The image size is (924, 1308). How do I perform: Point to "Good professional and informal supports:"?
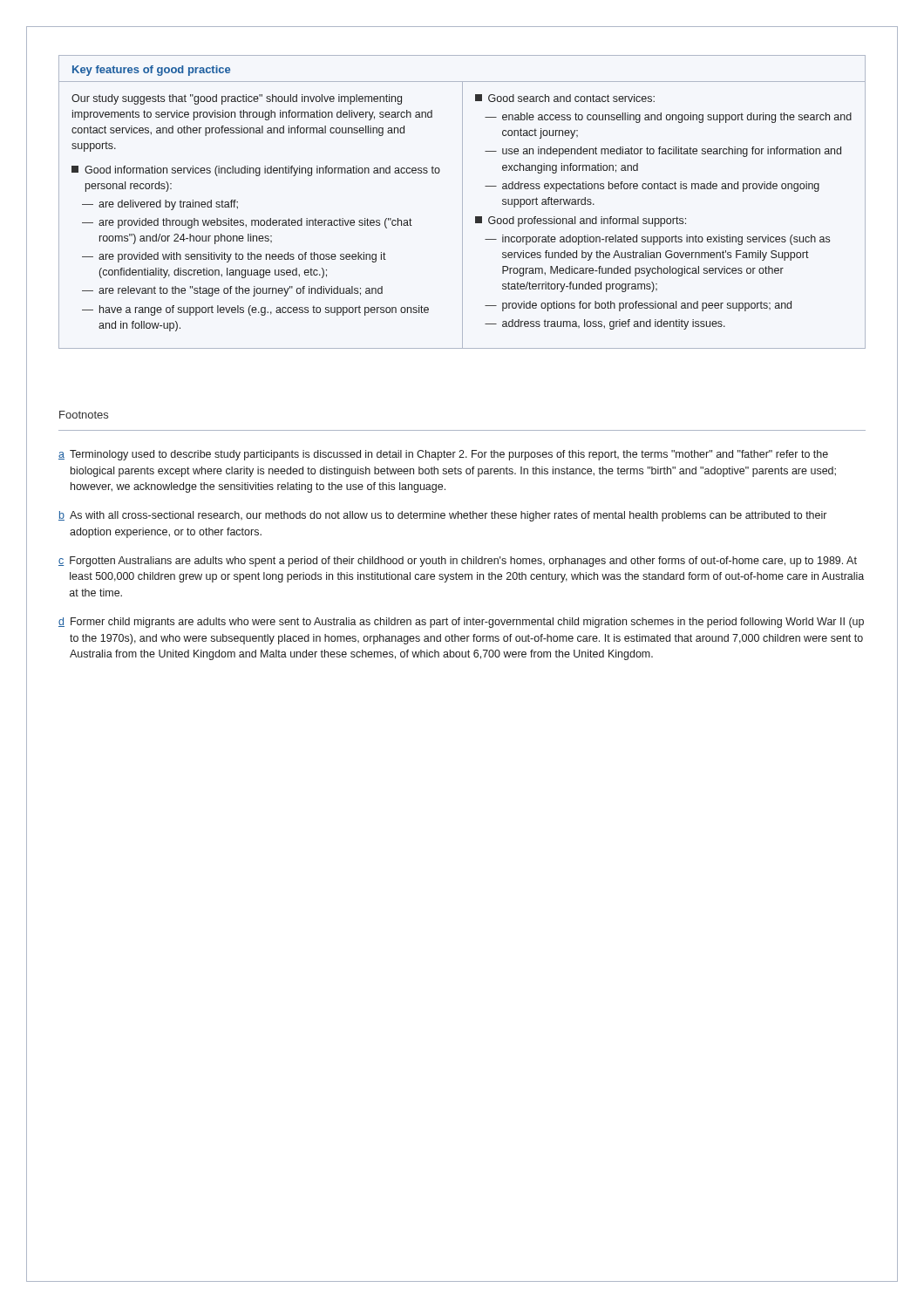point(664,221)
